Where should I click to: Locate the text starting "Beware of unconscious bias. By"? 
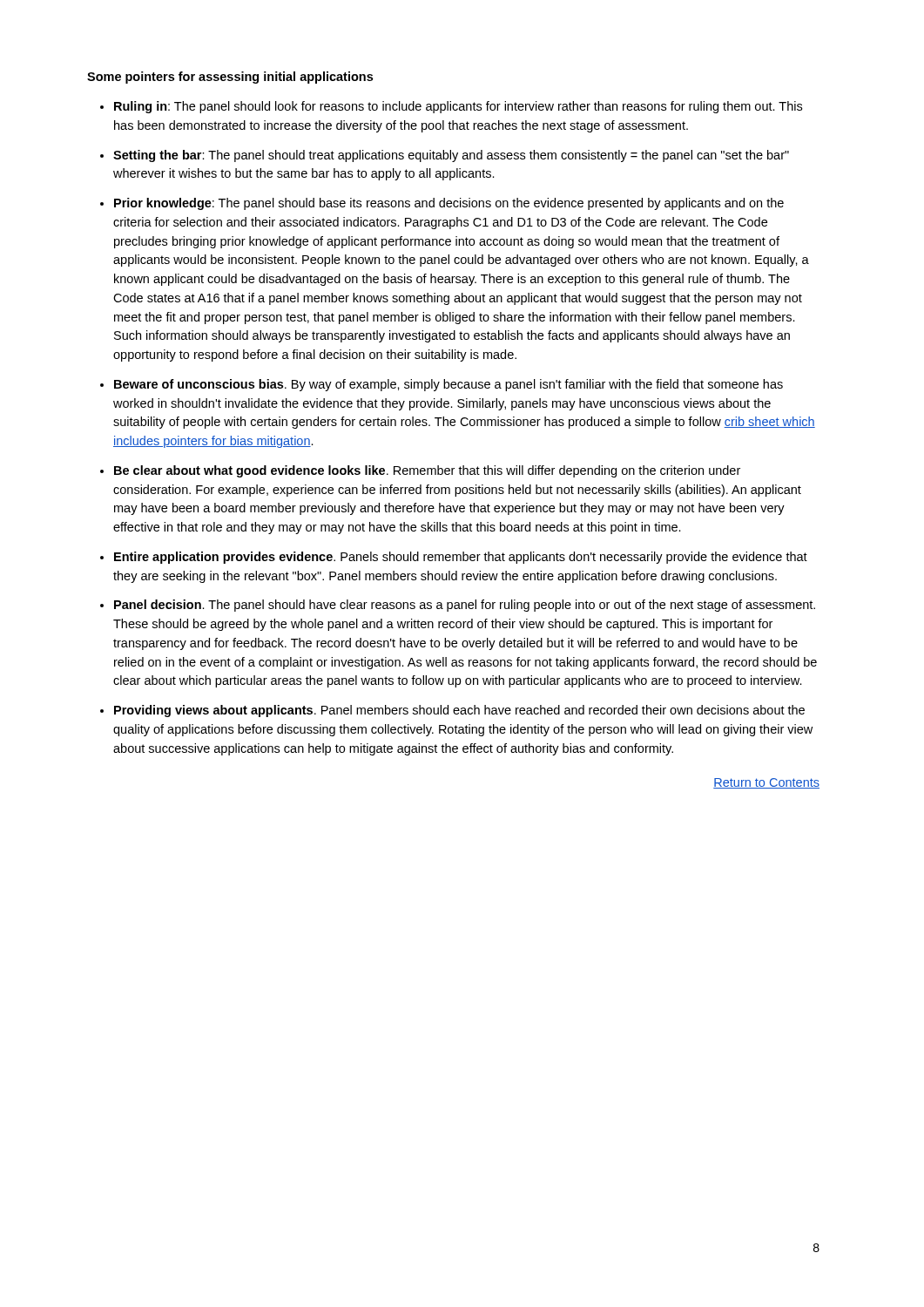point(464,412)
